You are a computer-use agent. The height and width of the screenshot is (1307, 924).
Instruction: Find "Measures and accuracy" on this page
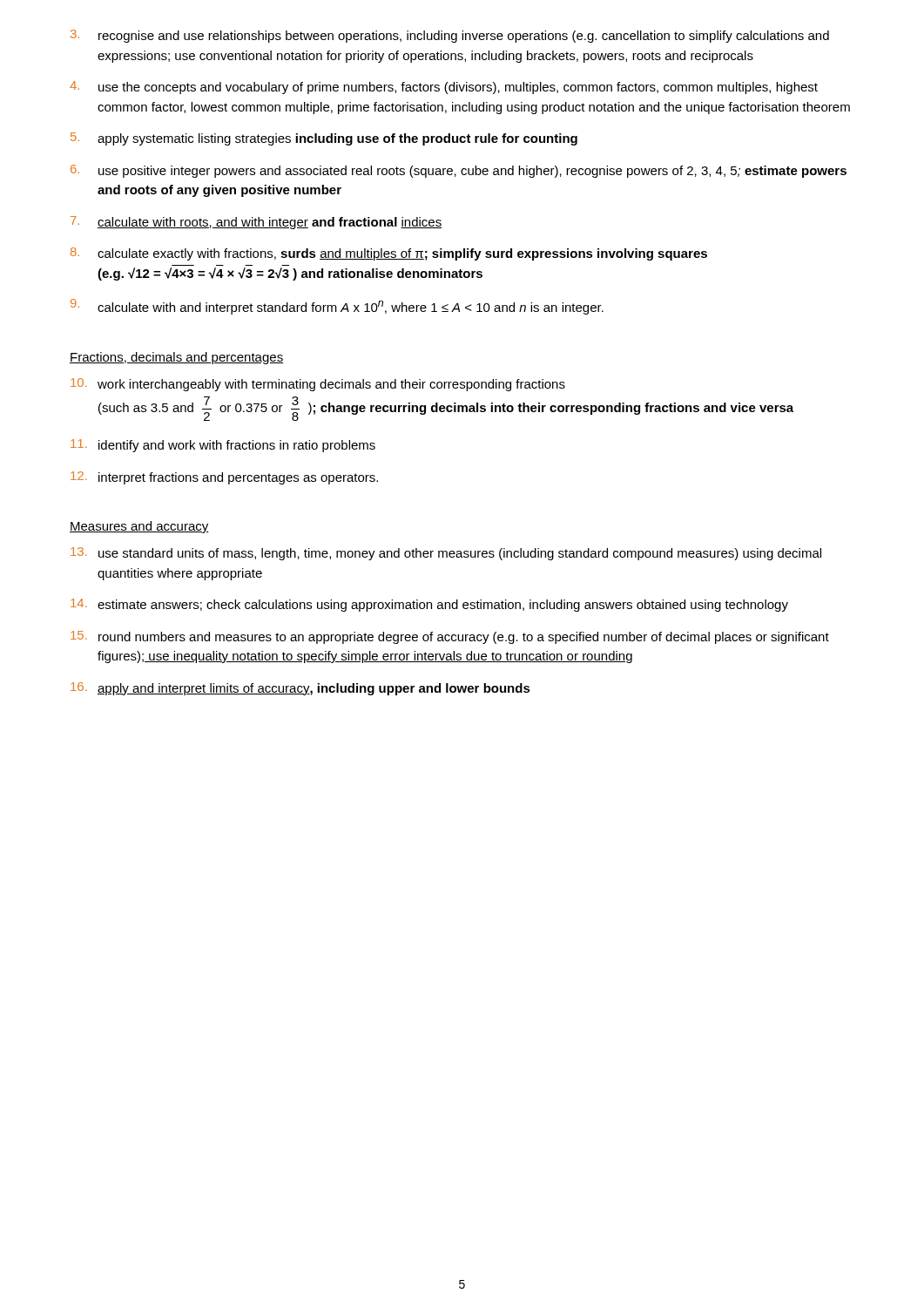click(x=139, y=526)
